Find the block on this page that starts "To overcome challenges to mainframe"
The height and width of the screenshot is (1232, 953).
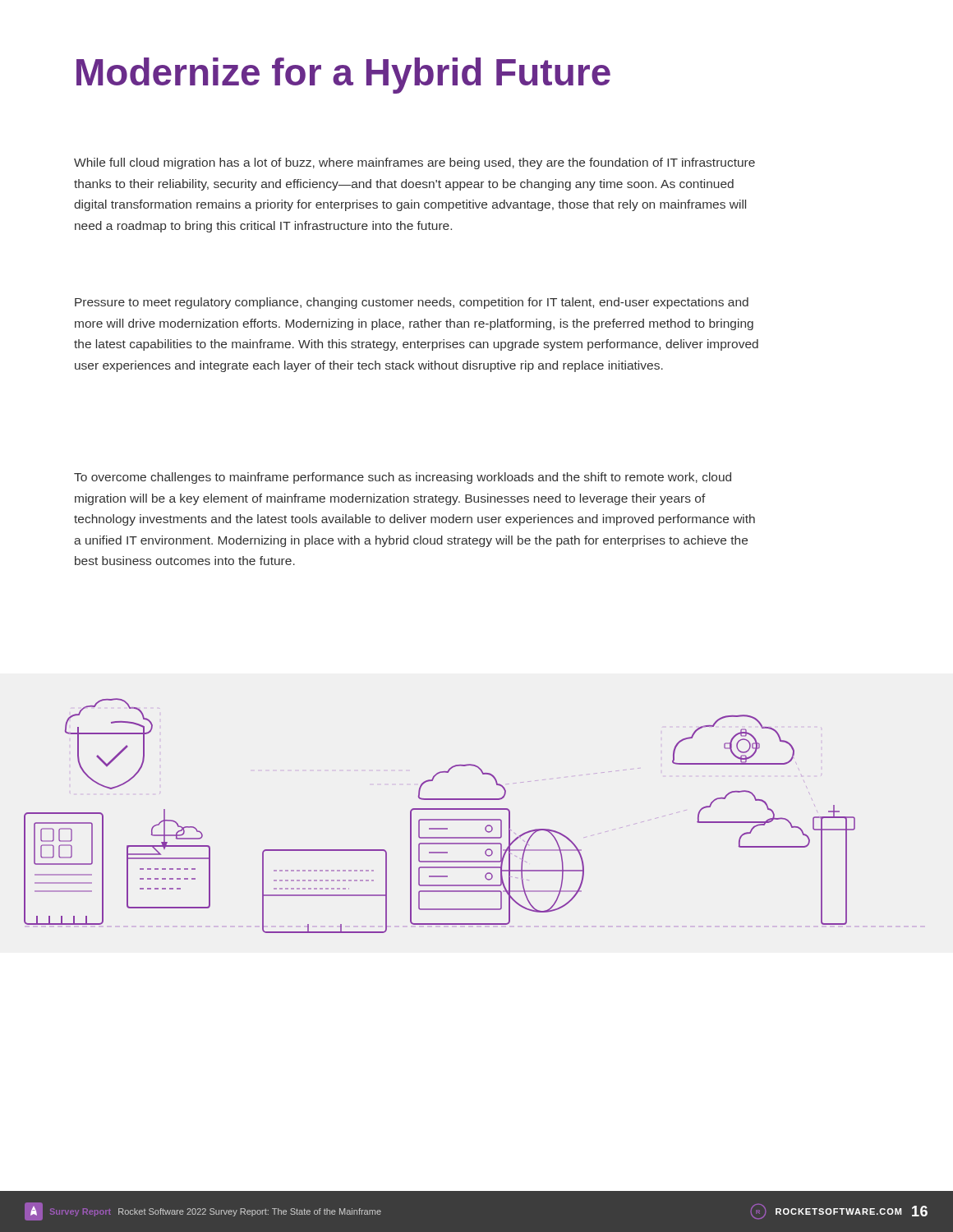tap(415, 519)
